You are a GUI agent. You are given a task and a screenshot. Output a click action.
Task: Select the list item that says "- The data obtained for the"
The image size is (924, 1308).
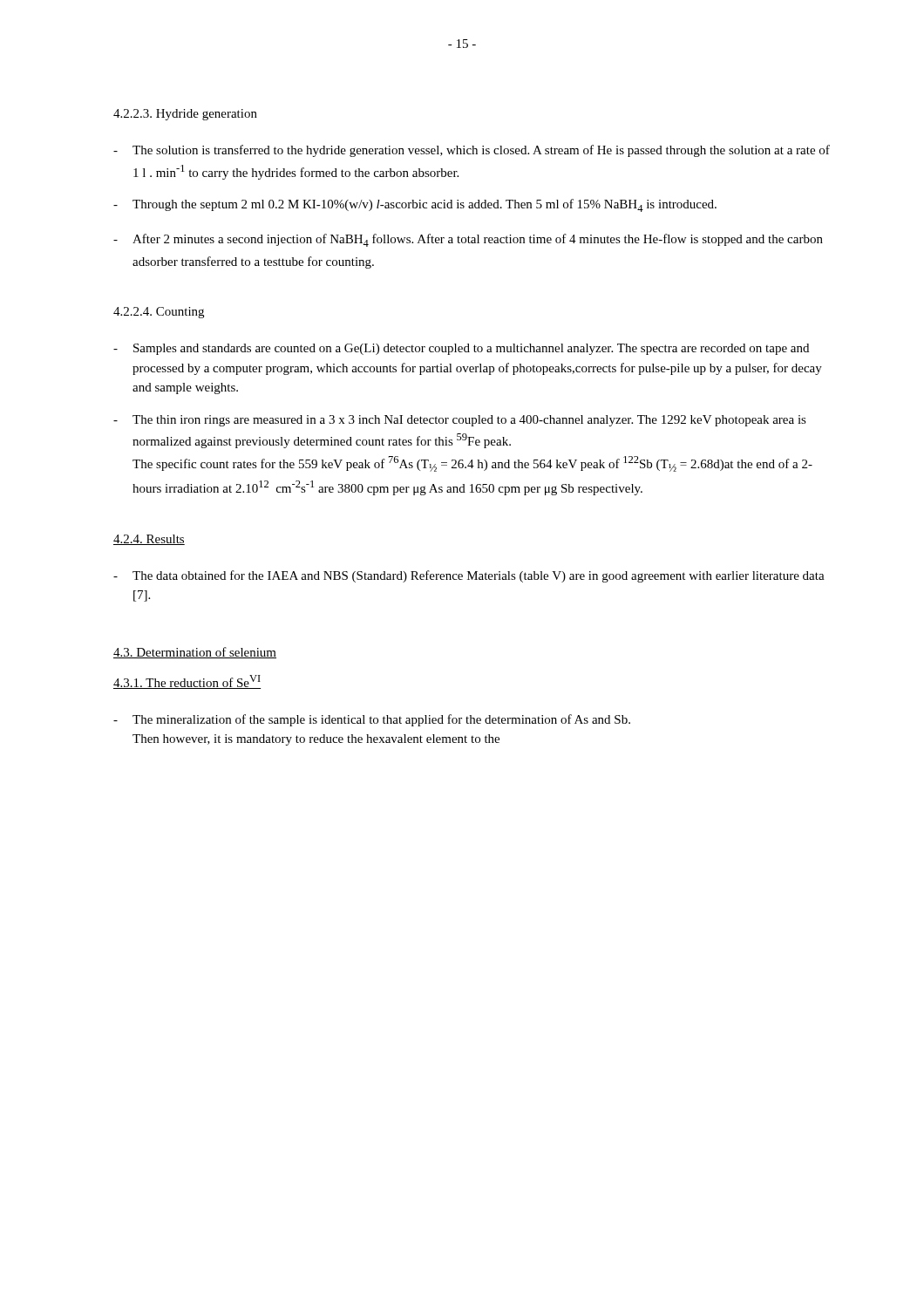click(475, 585)
